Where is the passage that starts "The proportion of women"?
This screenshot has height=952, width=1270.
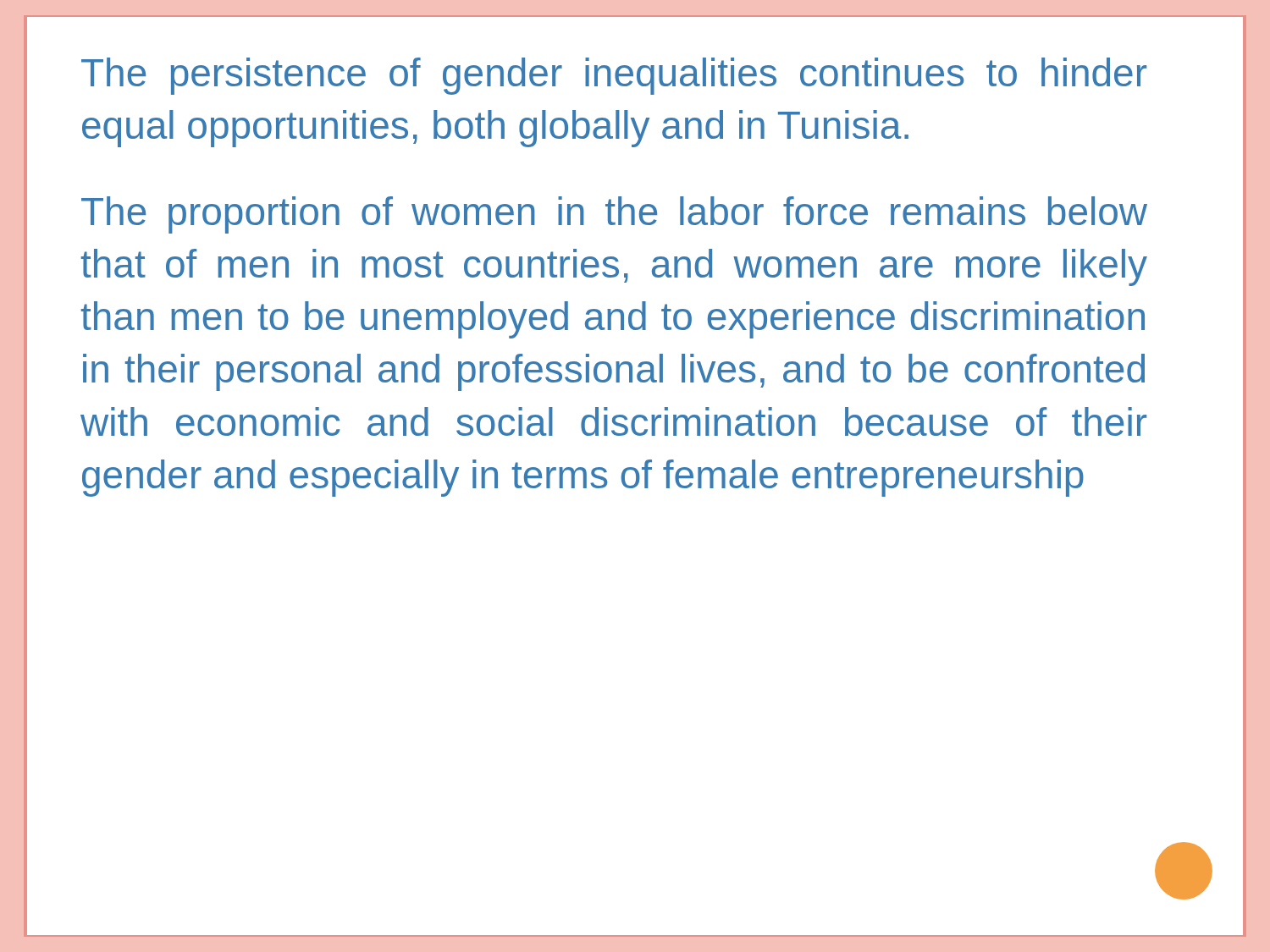[x=614, y=343]
